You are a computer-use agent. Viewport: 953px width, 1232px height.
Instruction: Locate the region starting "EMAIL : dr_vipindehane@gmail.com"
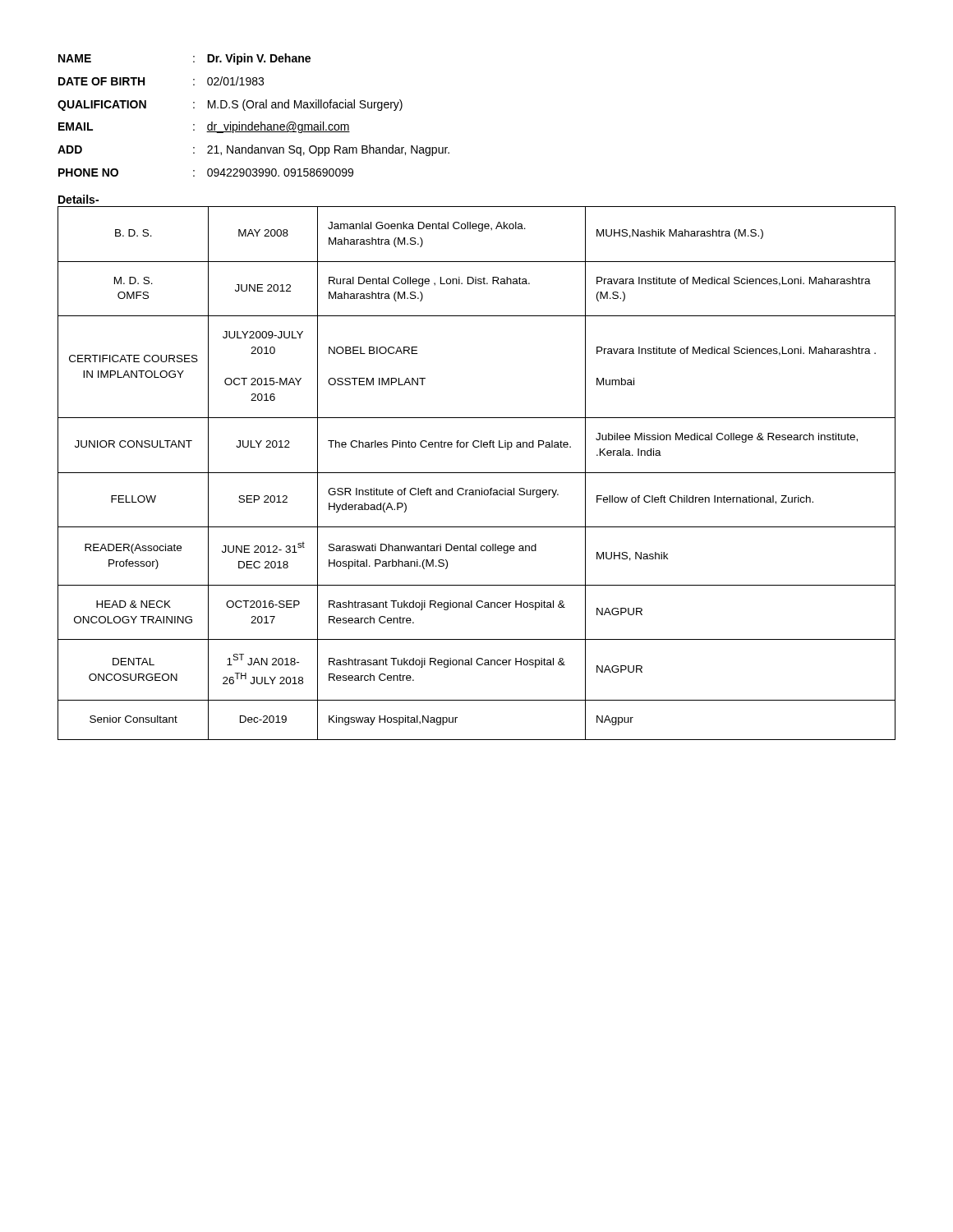203,128
